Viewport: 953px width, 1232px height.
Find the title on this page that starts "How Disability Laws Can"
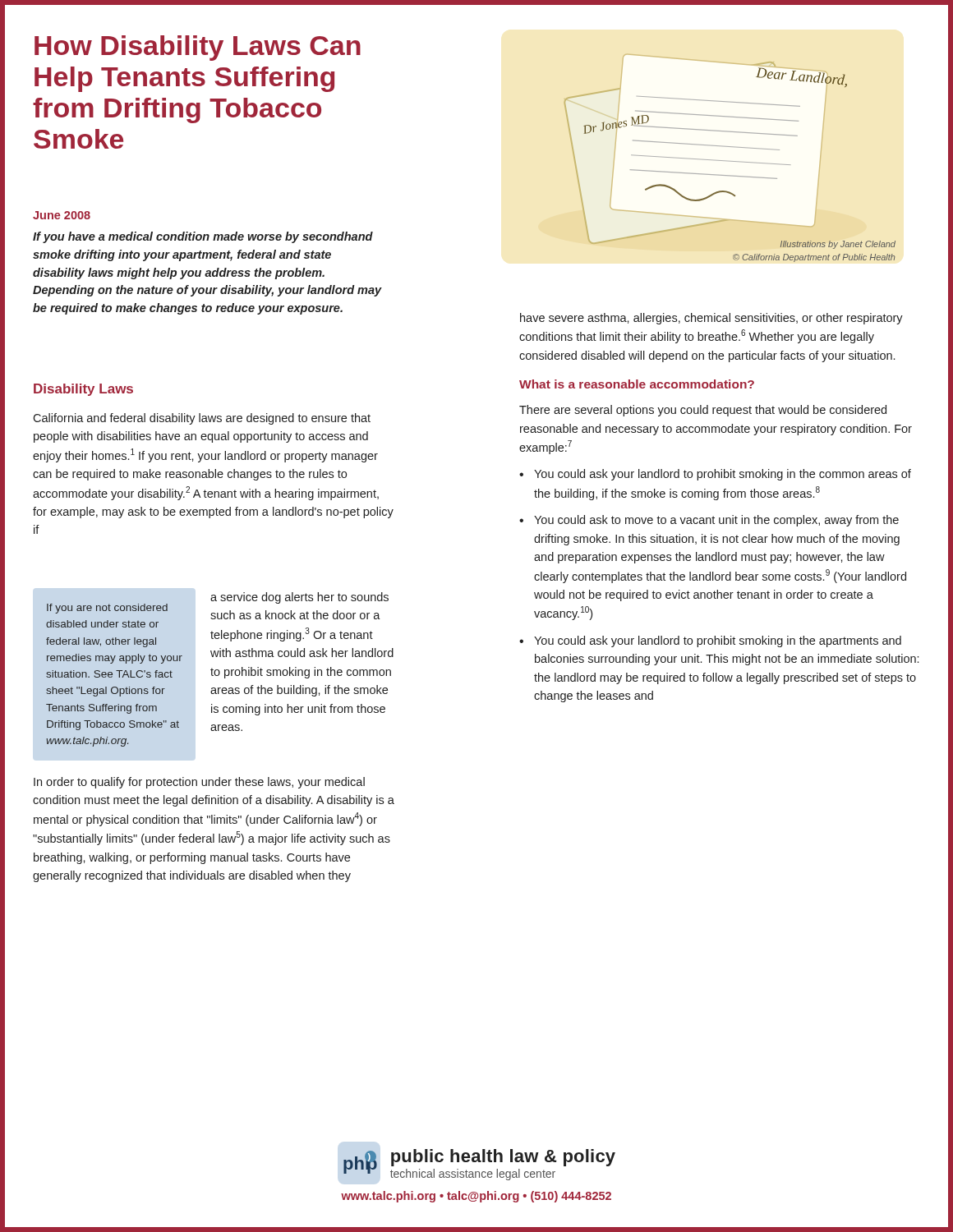pos(210,92)
